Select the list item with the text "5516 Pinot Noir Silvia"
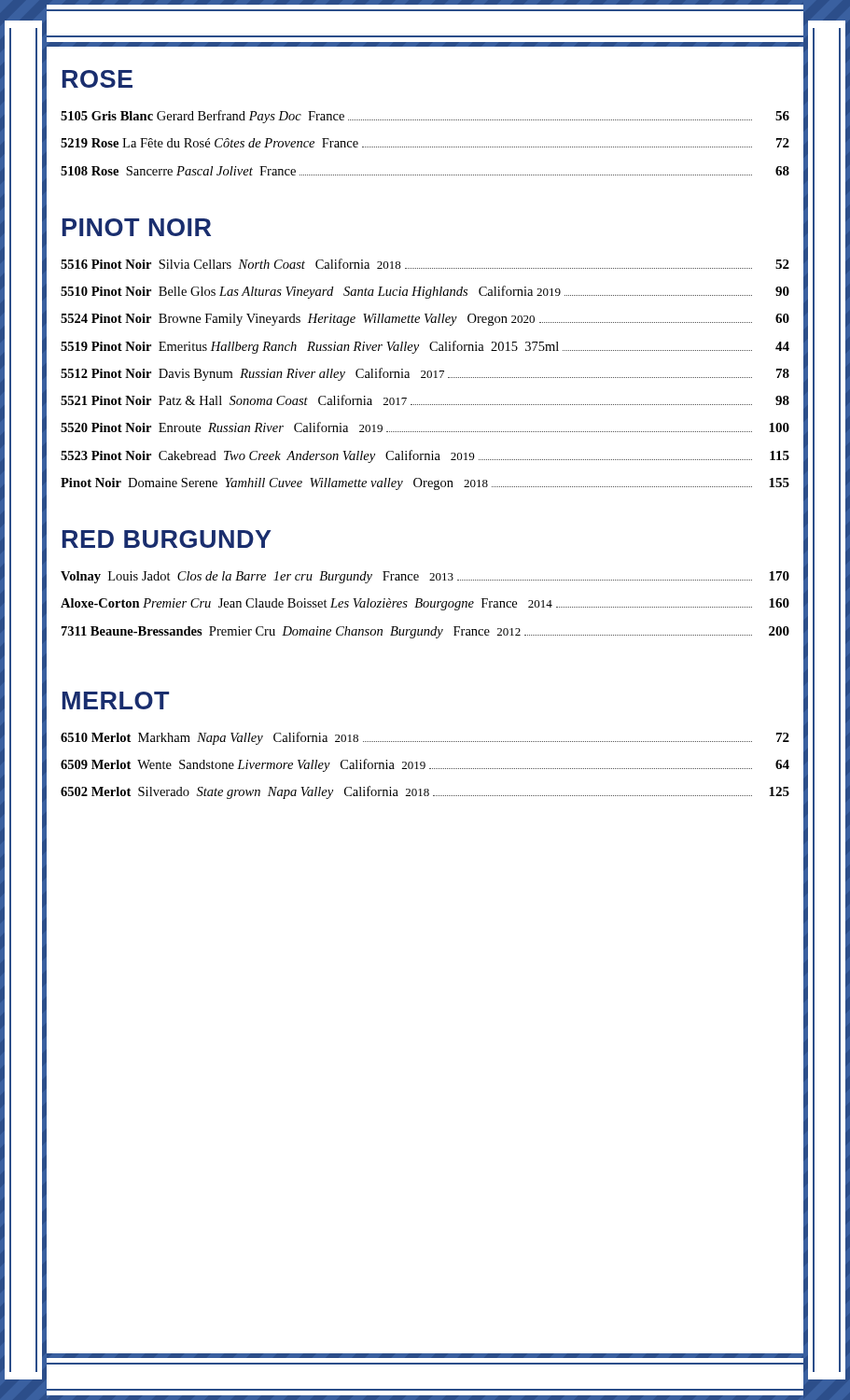This screenshot has height=1400, width=850. pos(425,265)
